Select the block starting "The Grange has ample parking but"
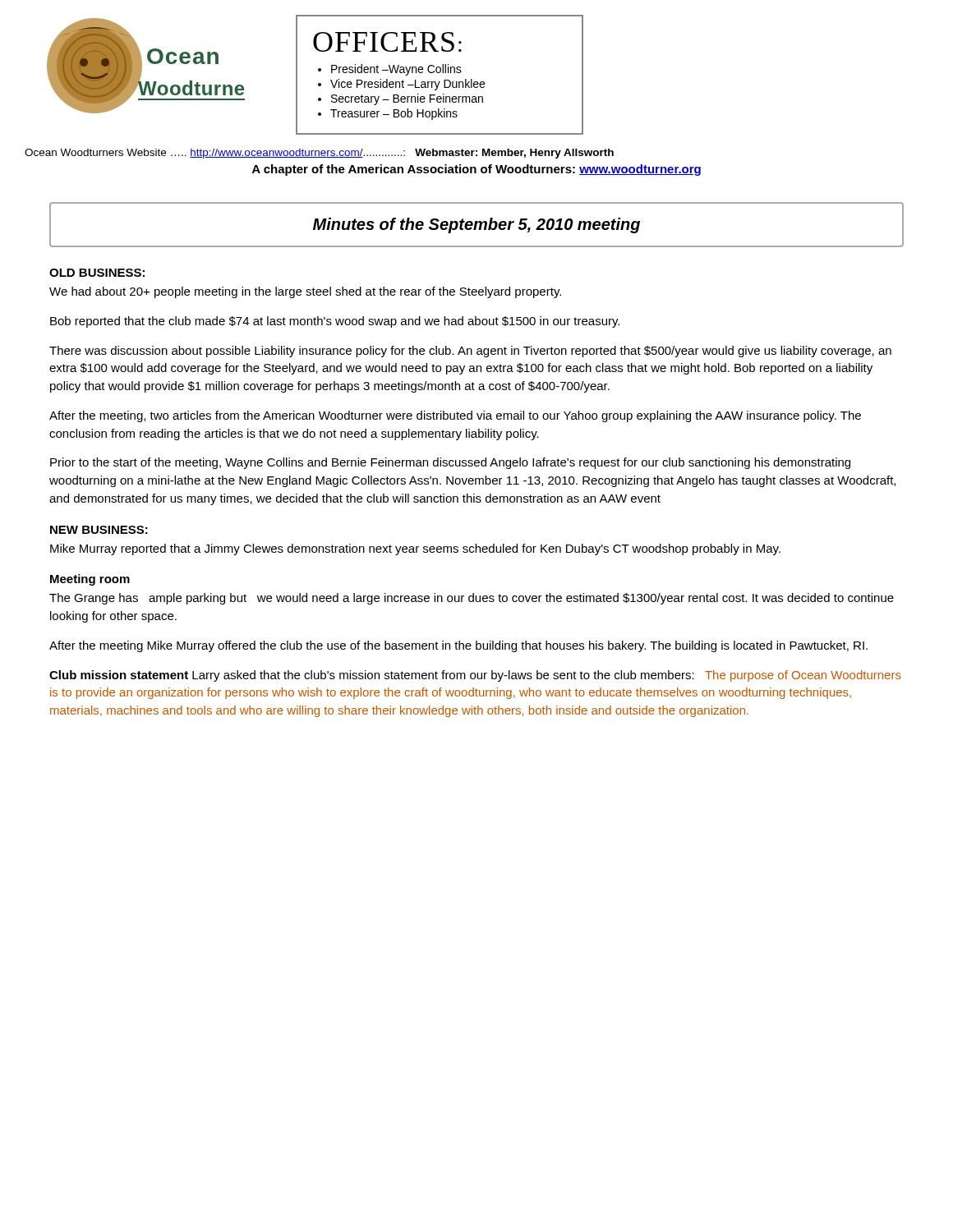Image resolution: width=953 pixels, height=1232 pixels. [472, 607]
